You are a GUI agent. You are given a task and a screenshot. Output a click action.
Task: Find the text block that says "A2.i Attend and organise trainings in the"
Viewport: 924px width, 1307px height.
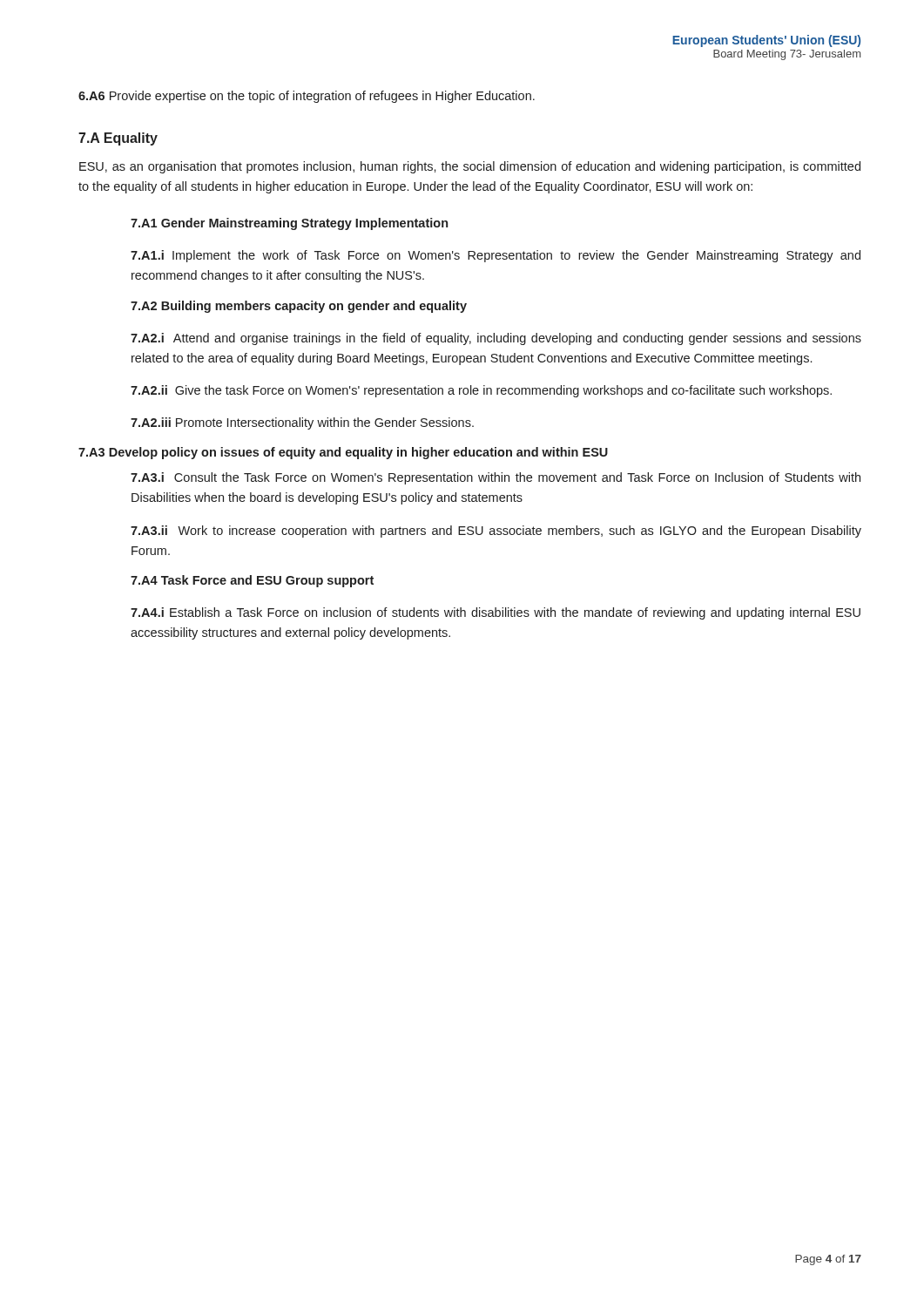point(496,348)
